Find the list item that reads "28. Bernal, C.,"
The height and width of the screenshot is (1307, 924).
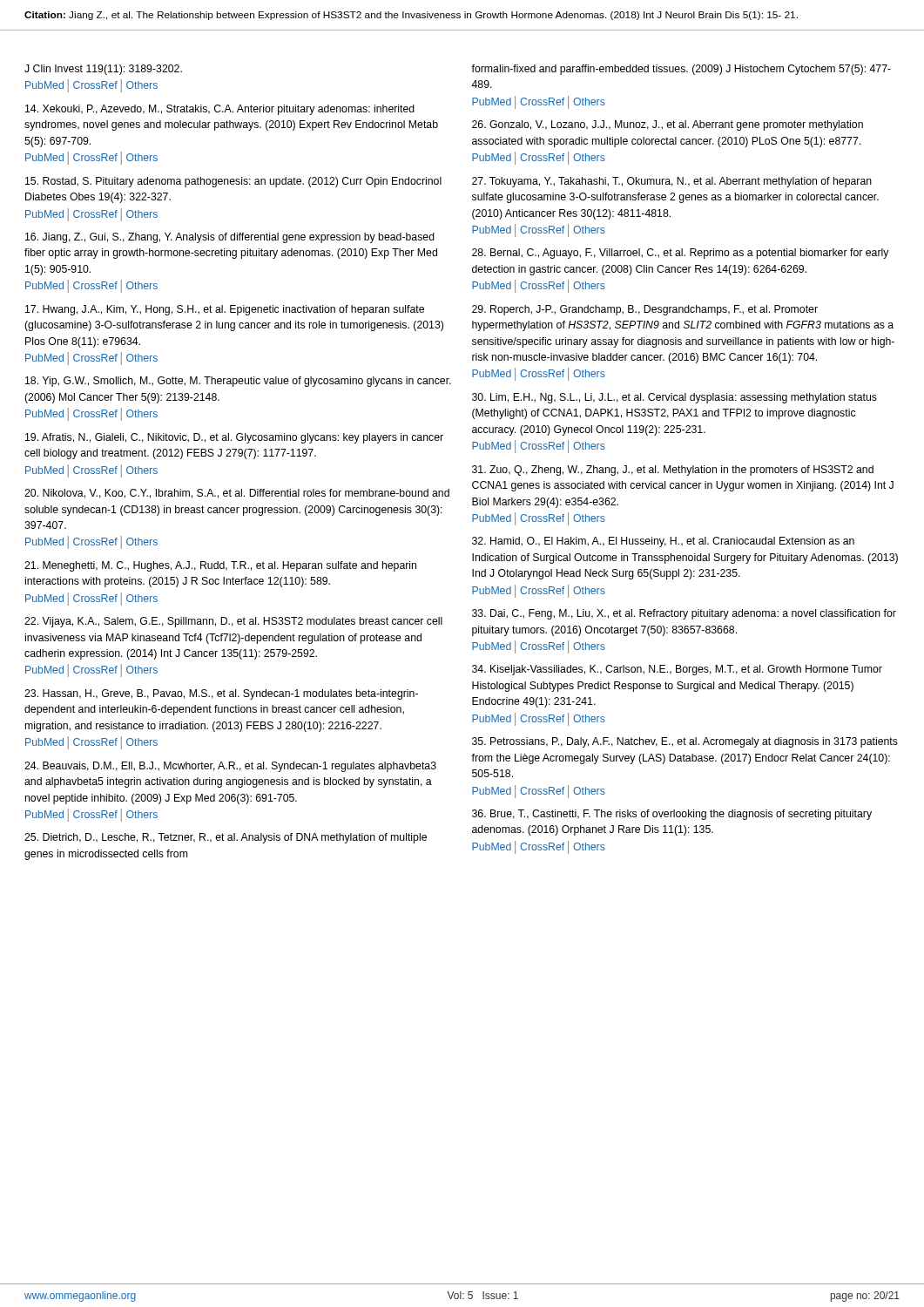(686, 271)
